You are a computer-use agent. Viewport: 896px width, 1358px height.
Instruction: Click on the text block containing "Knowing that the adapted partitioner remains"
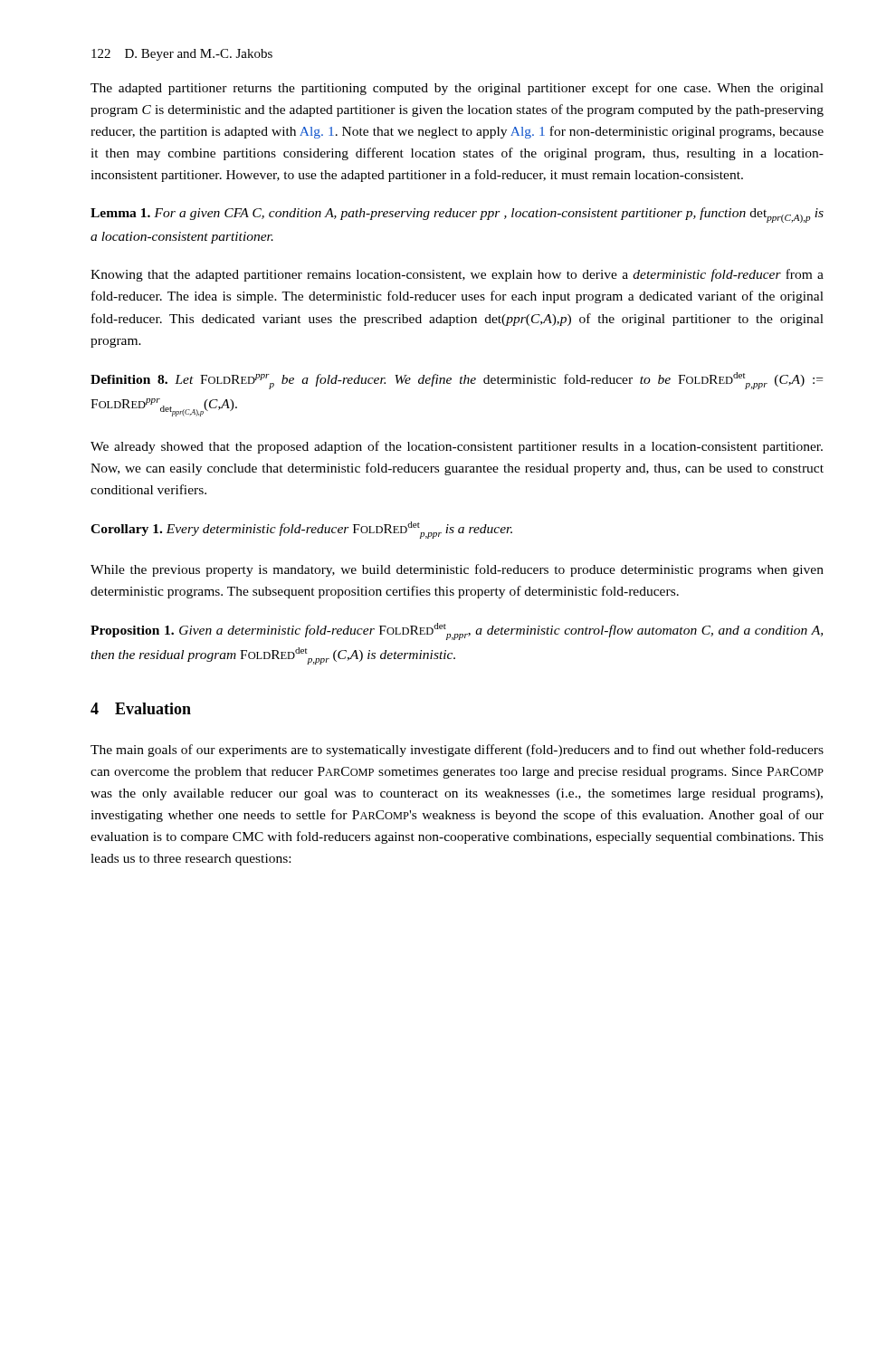coord(457,307)
